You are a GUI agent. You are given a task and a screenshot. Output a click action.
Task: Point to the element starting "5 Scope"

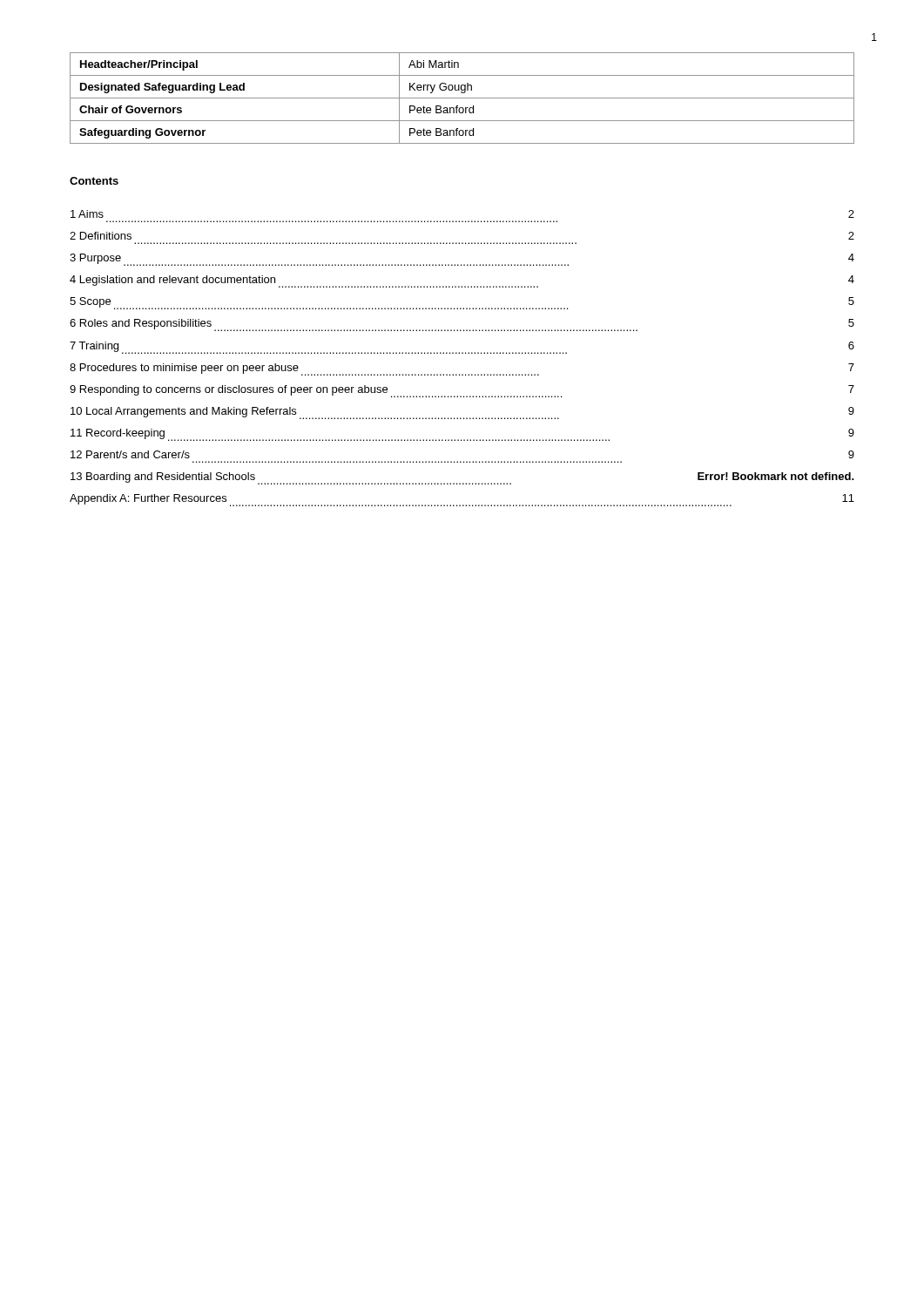462,302
